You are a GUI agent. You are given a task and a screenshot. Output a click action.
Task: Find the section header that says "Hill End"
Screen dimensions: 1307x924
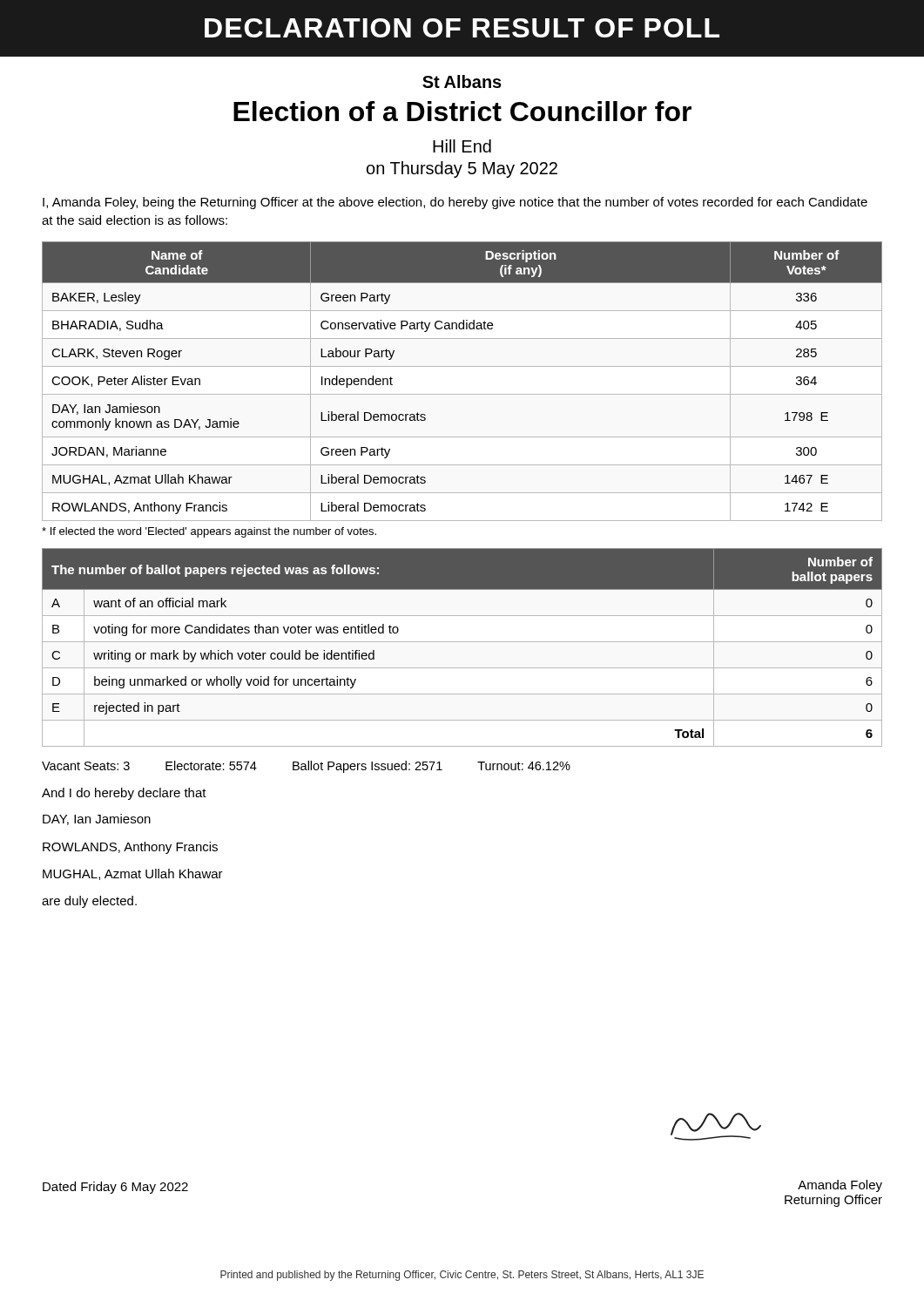(462, 146)
